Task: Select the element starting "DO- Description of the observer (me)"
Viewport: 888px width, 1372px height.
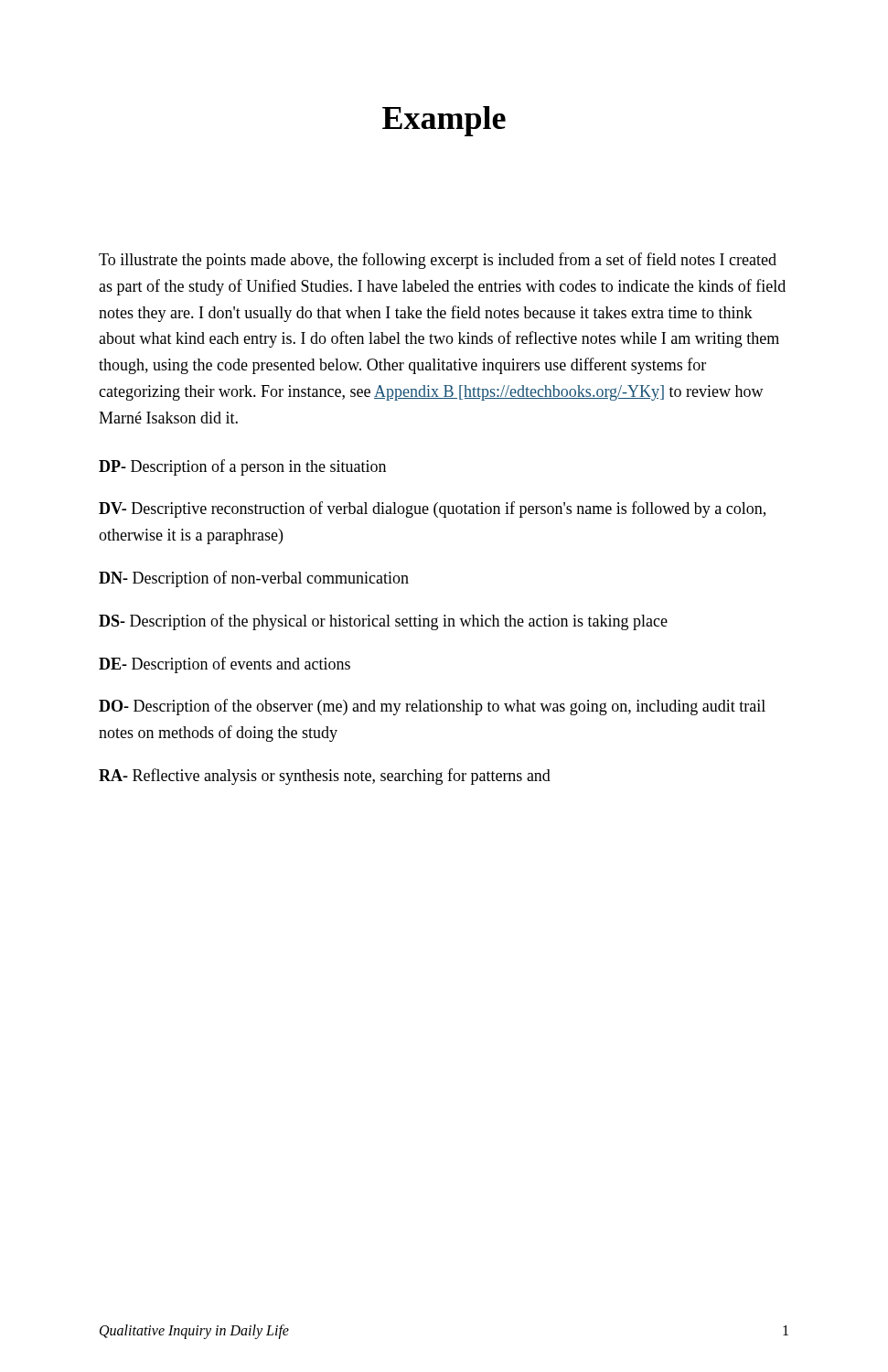Action: 432,720
